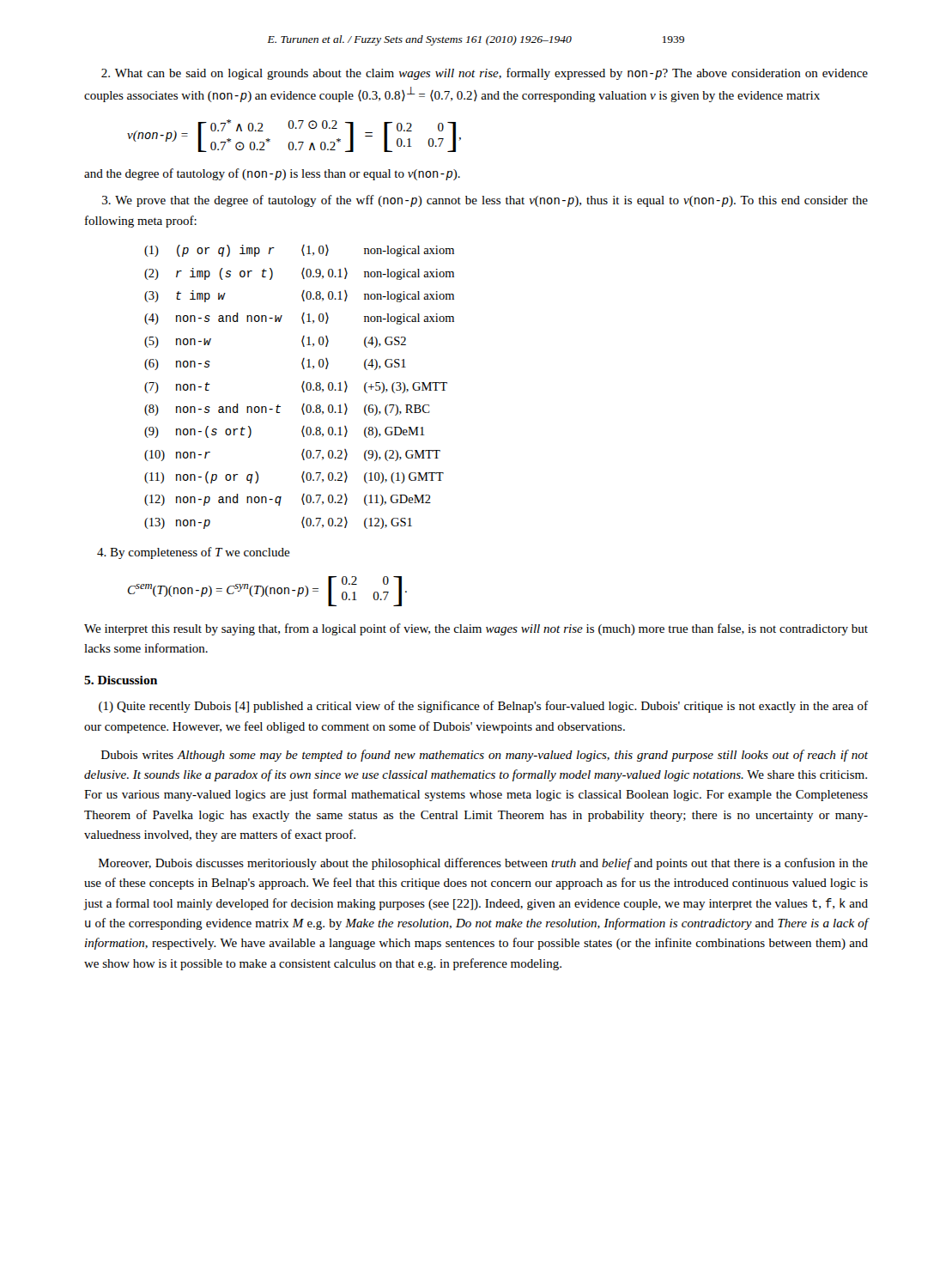This screenshot has height=1288, width=952.
Task: Where is the passage that starts "Dubois writes Although"?
Action: 476,795
